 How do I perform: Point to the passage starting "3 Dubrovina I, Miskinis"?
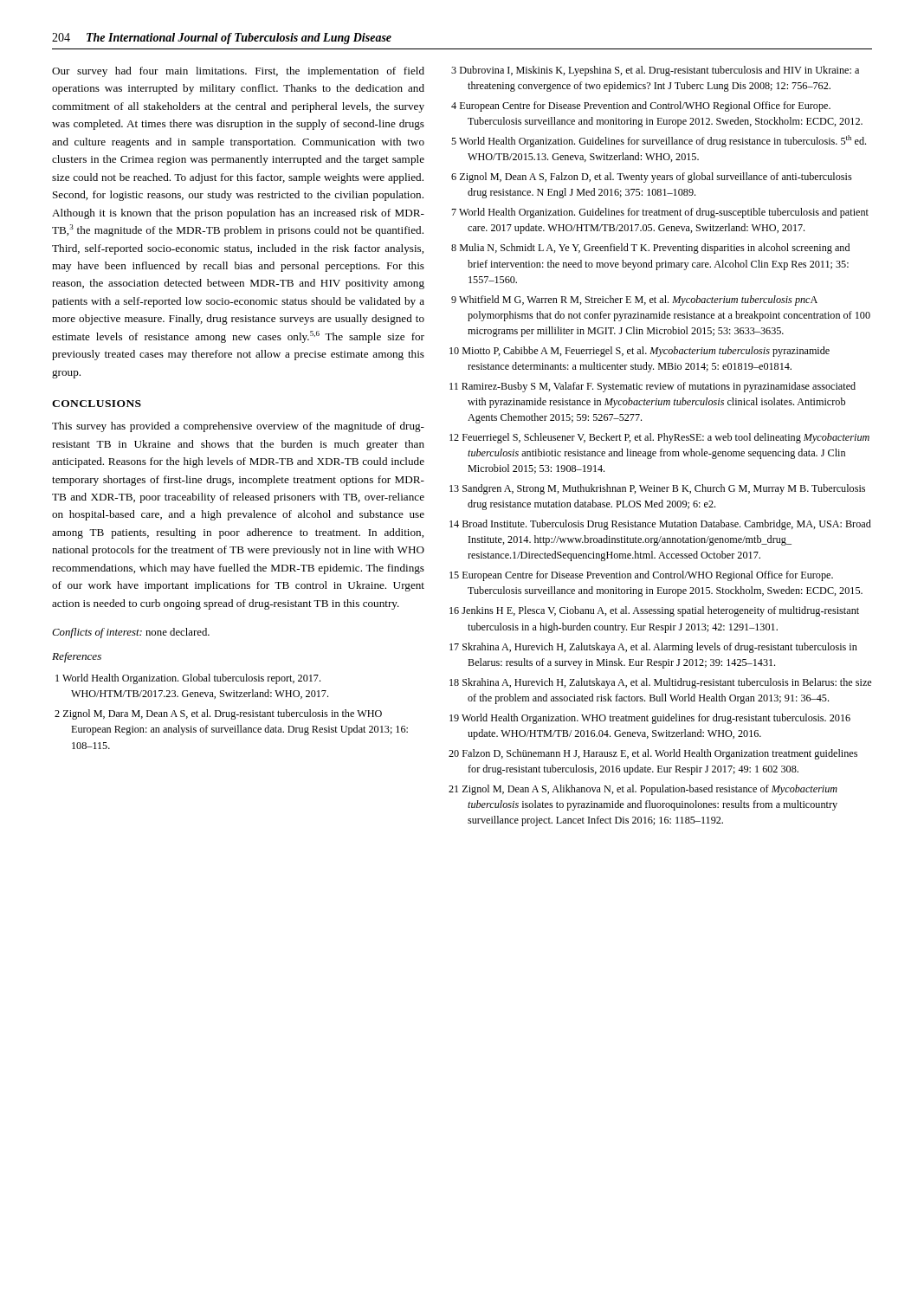pos(654,78)
